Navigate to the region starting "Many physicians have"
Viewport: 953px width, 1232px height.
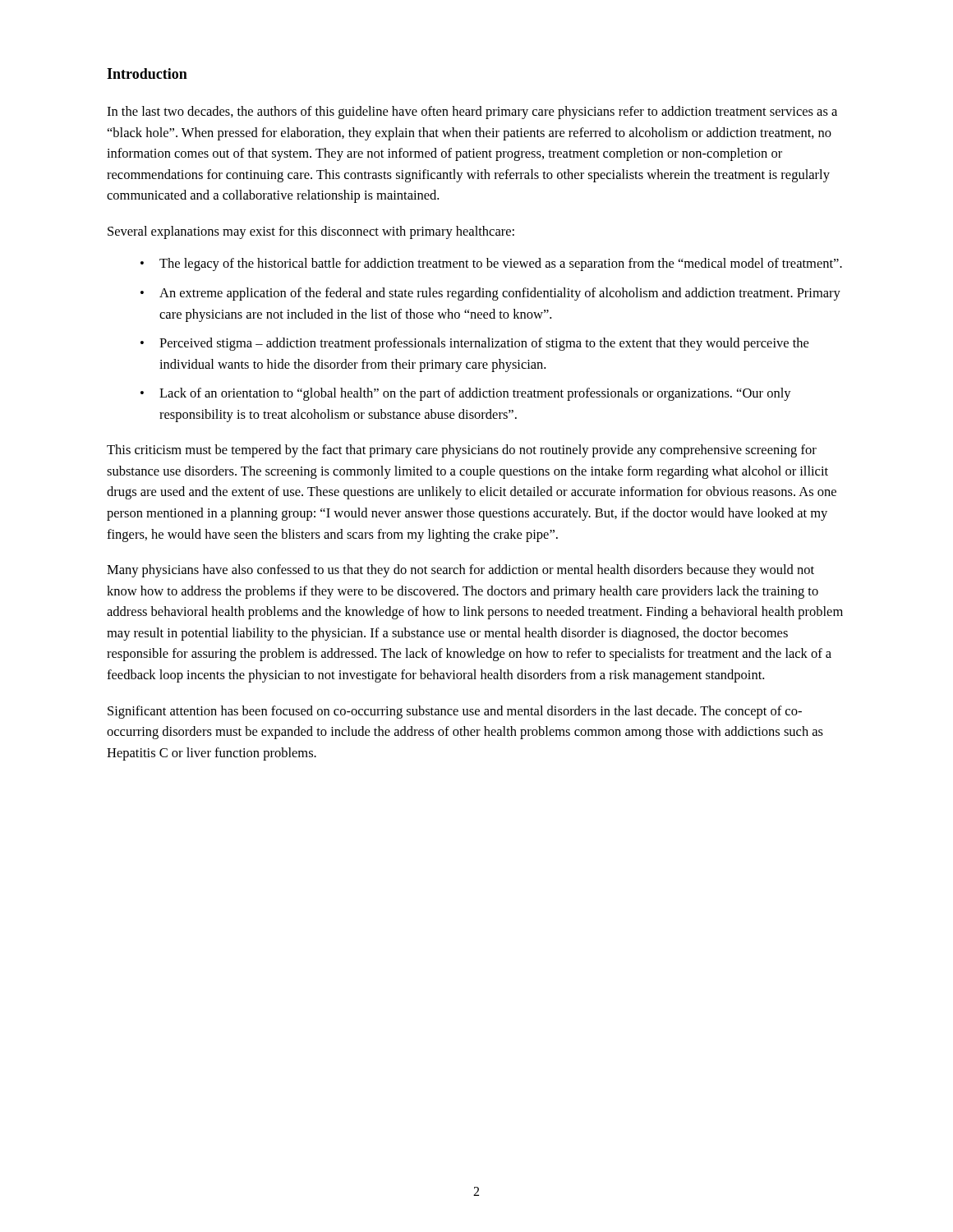tap(475, 622)
